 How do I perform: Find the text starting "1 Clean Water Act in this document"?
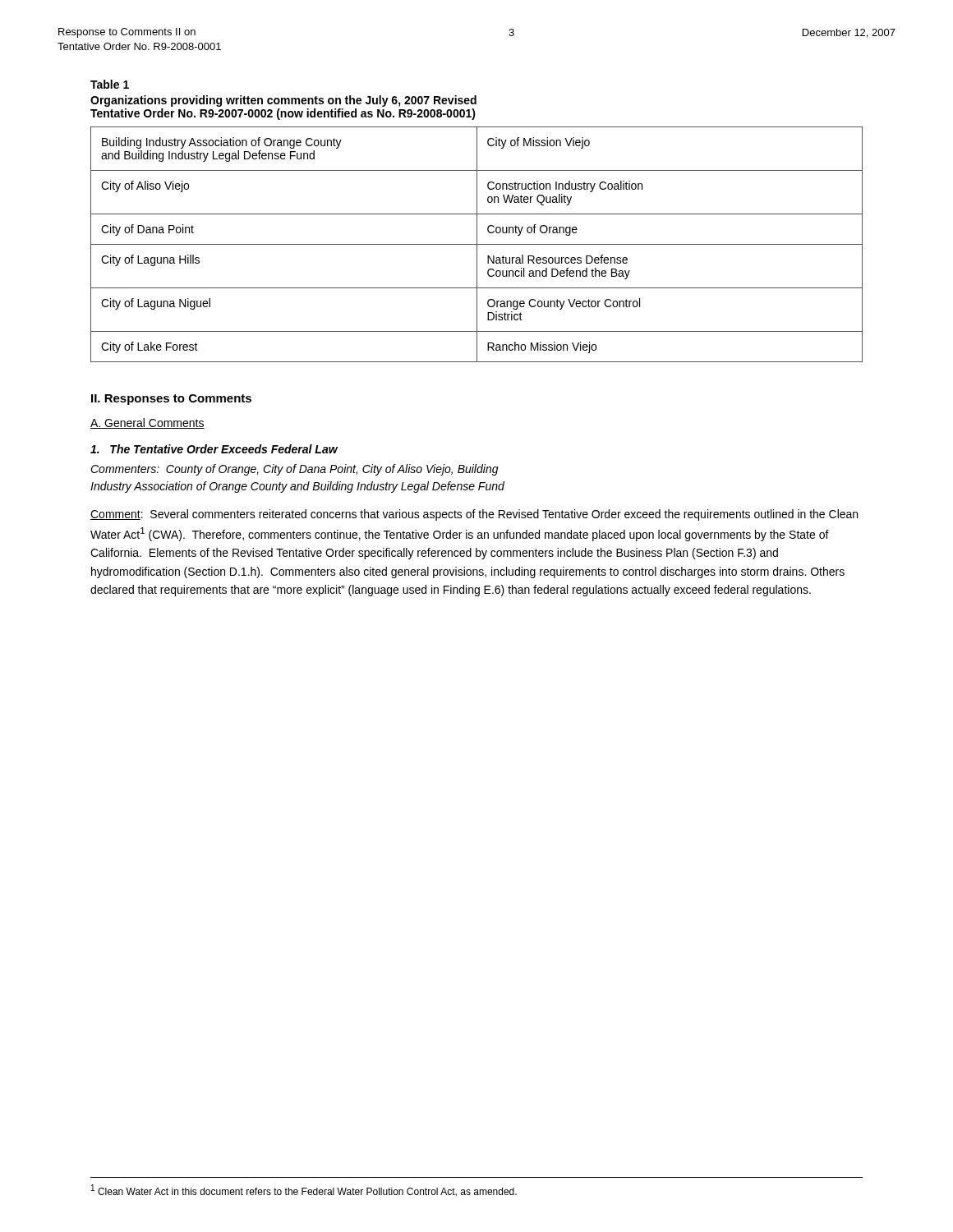304,1191
